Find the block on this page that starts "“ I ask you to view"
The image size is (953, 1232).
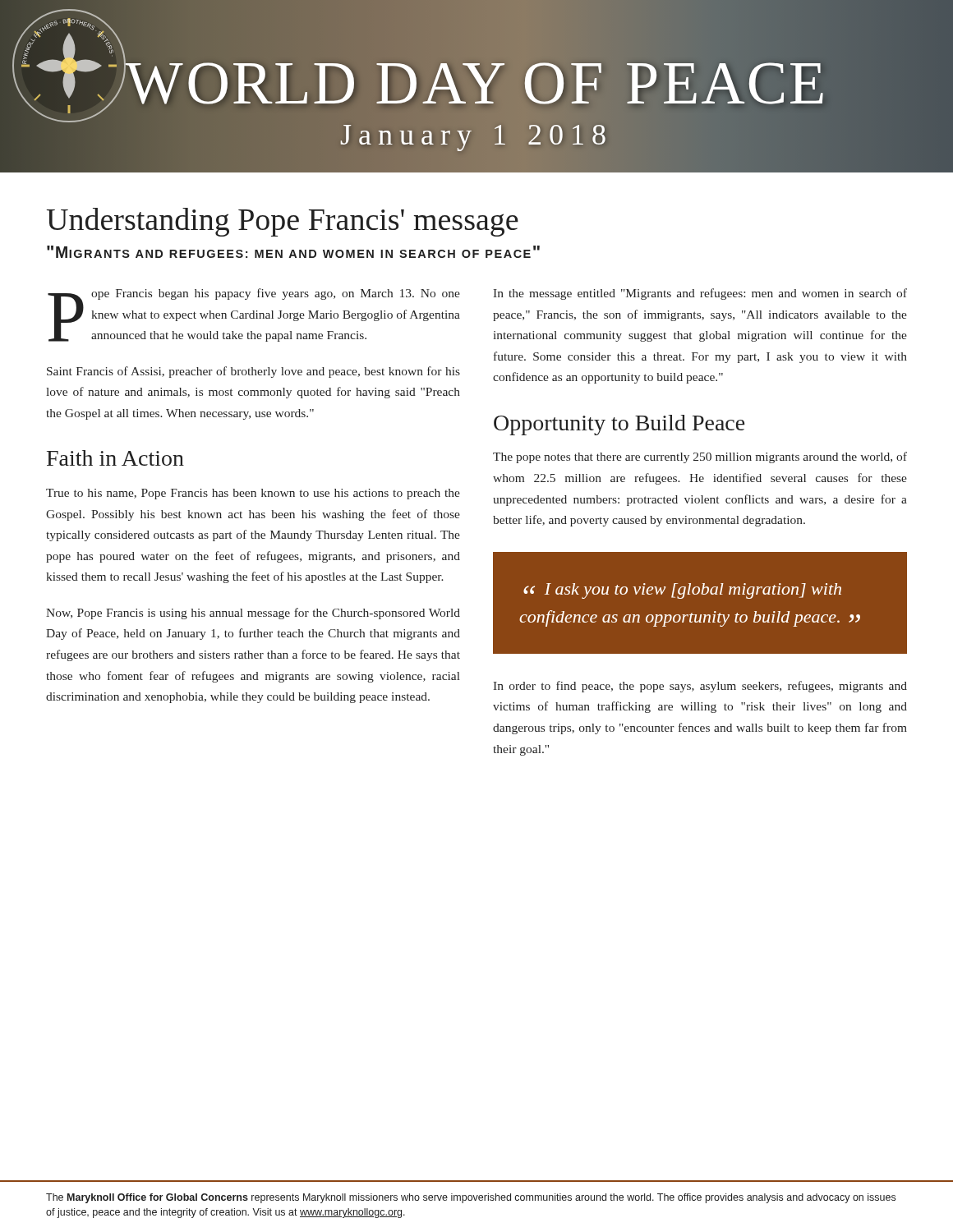700,608
